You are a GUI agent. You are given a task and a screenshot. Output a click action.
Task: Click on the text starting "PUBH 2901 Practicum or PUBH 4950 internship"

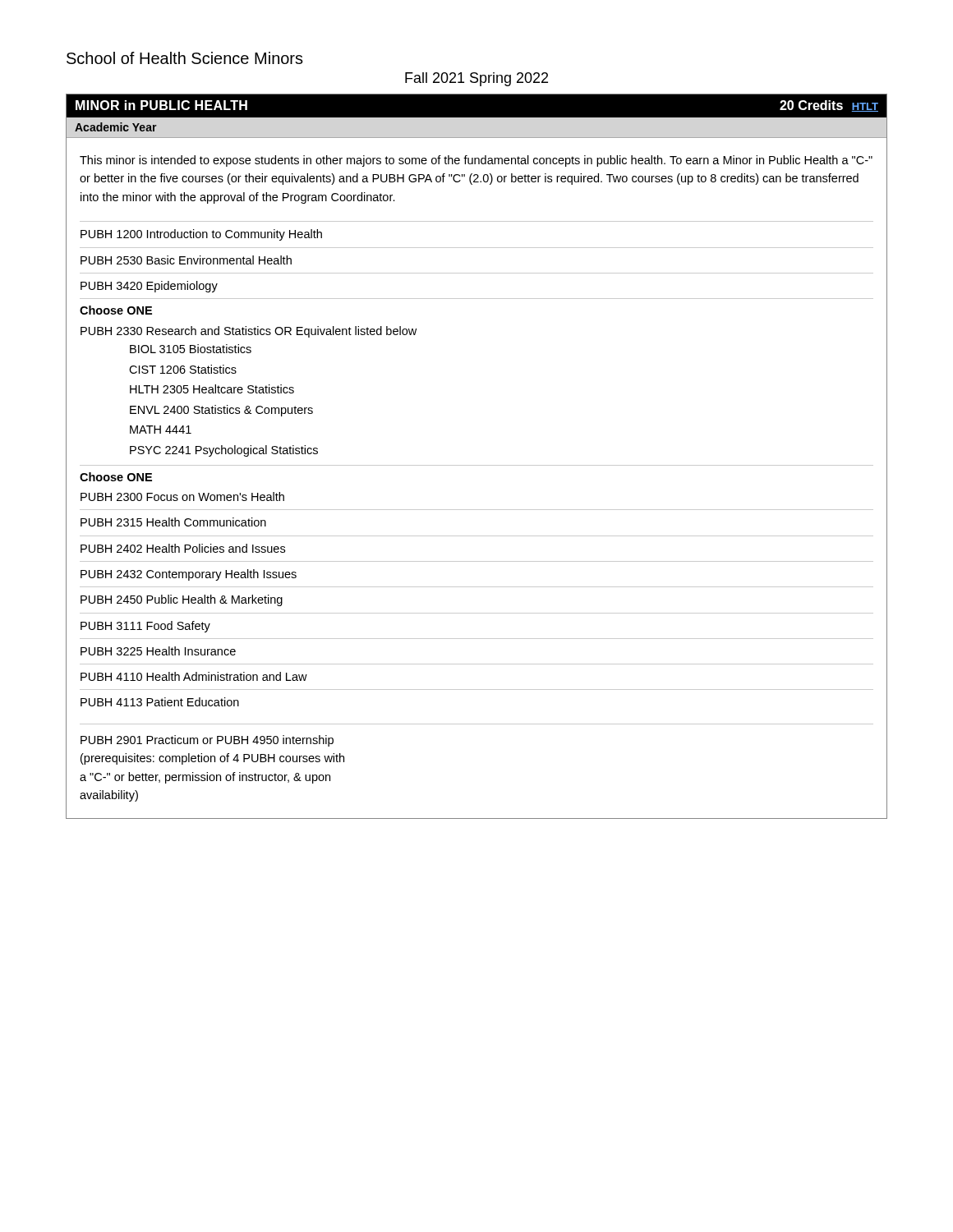212,767
